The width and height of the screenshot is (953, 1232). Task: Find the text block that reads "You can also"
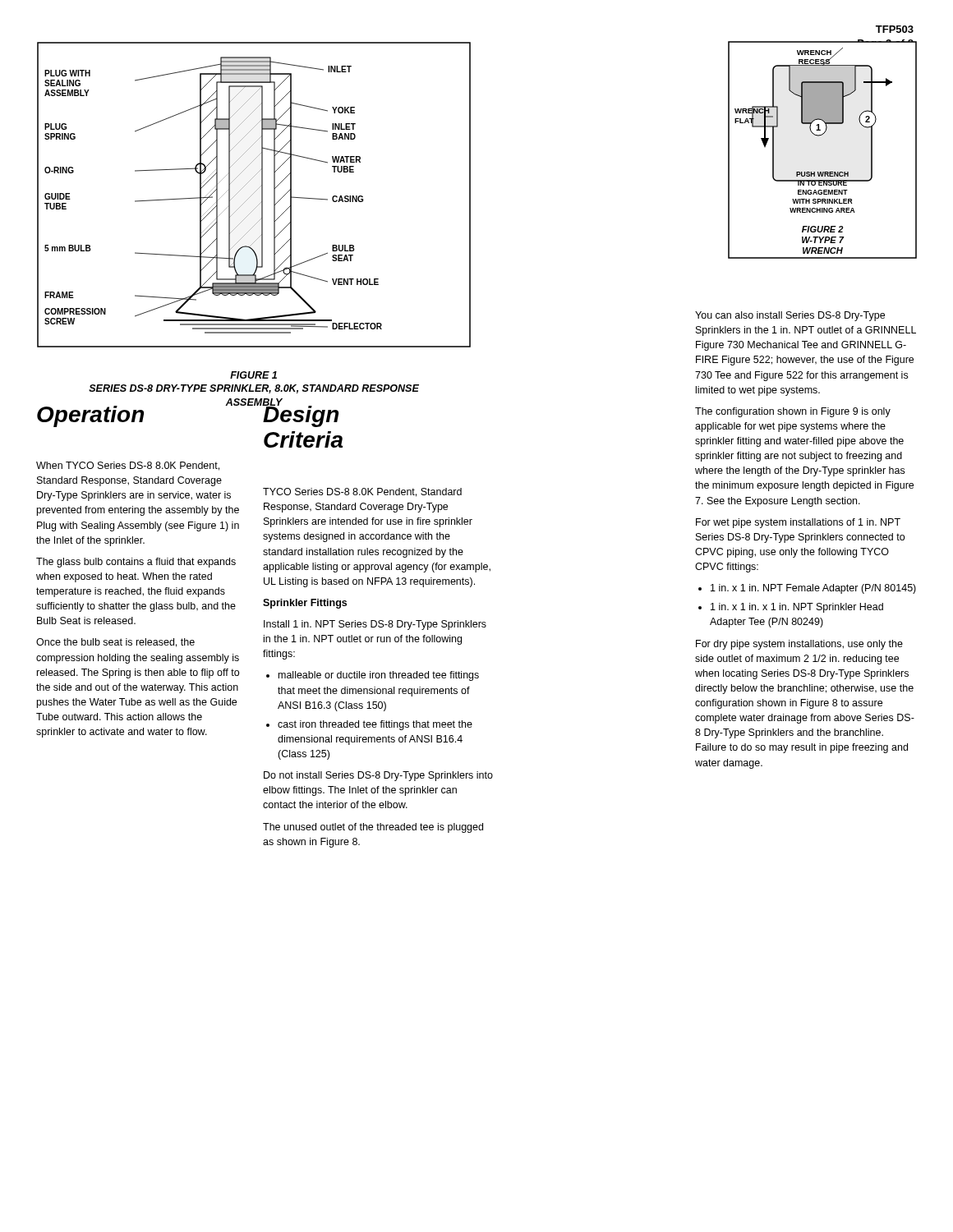pos(806,539)
